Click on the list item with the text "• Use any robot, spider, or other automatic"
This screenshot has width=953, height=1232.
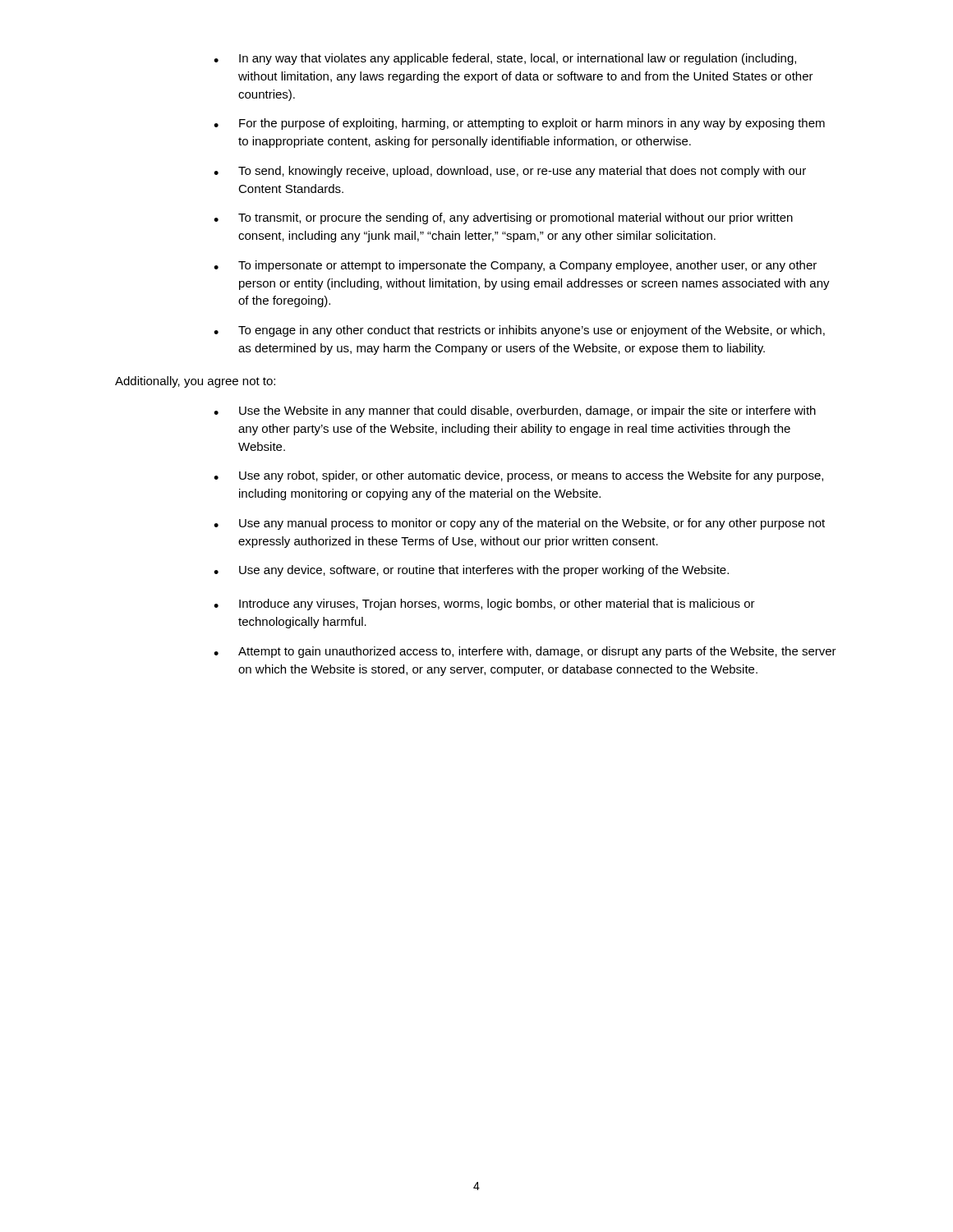pyautogui.click(x=526, y=485)
